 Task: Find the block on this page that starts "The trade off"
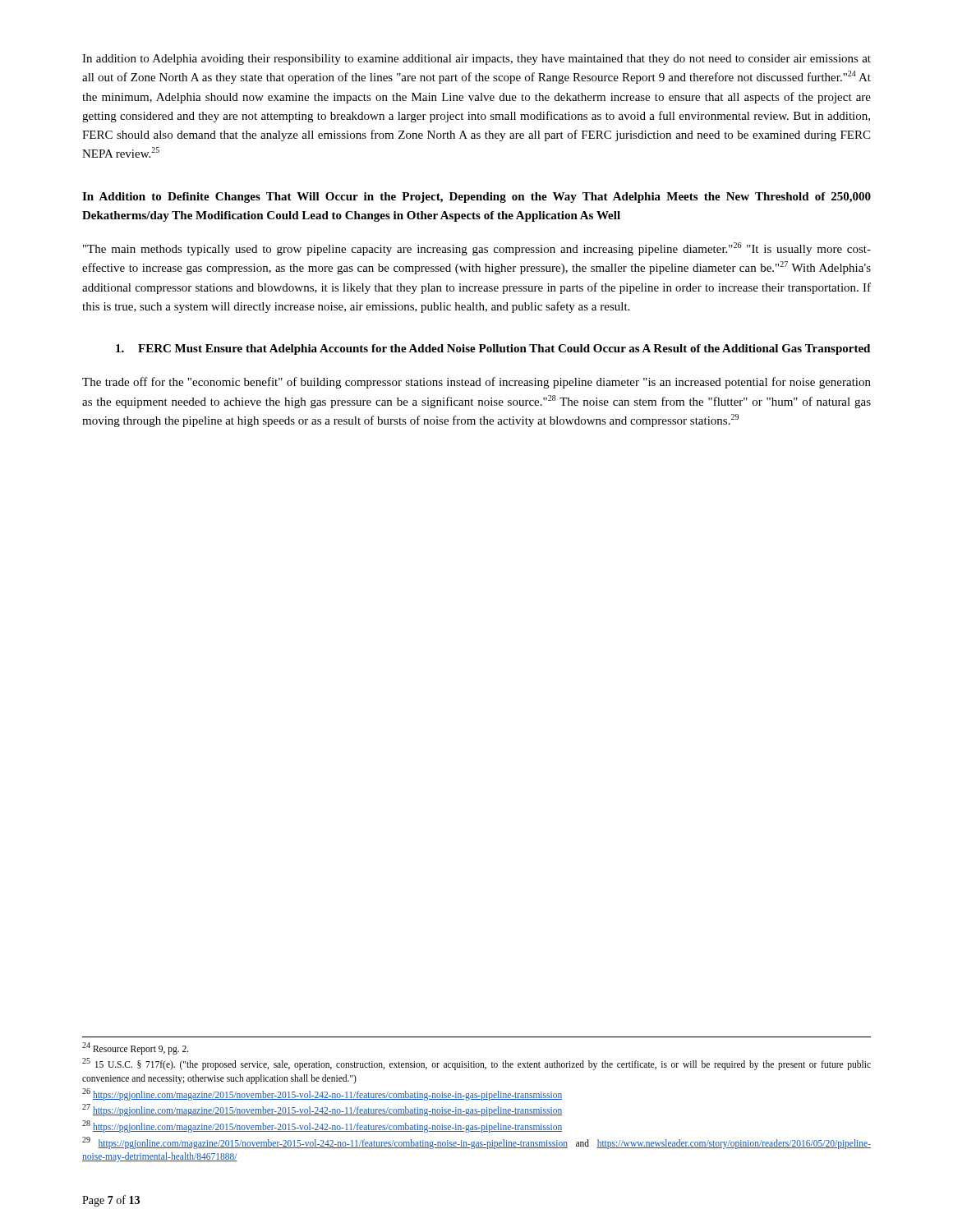(476, 401)
